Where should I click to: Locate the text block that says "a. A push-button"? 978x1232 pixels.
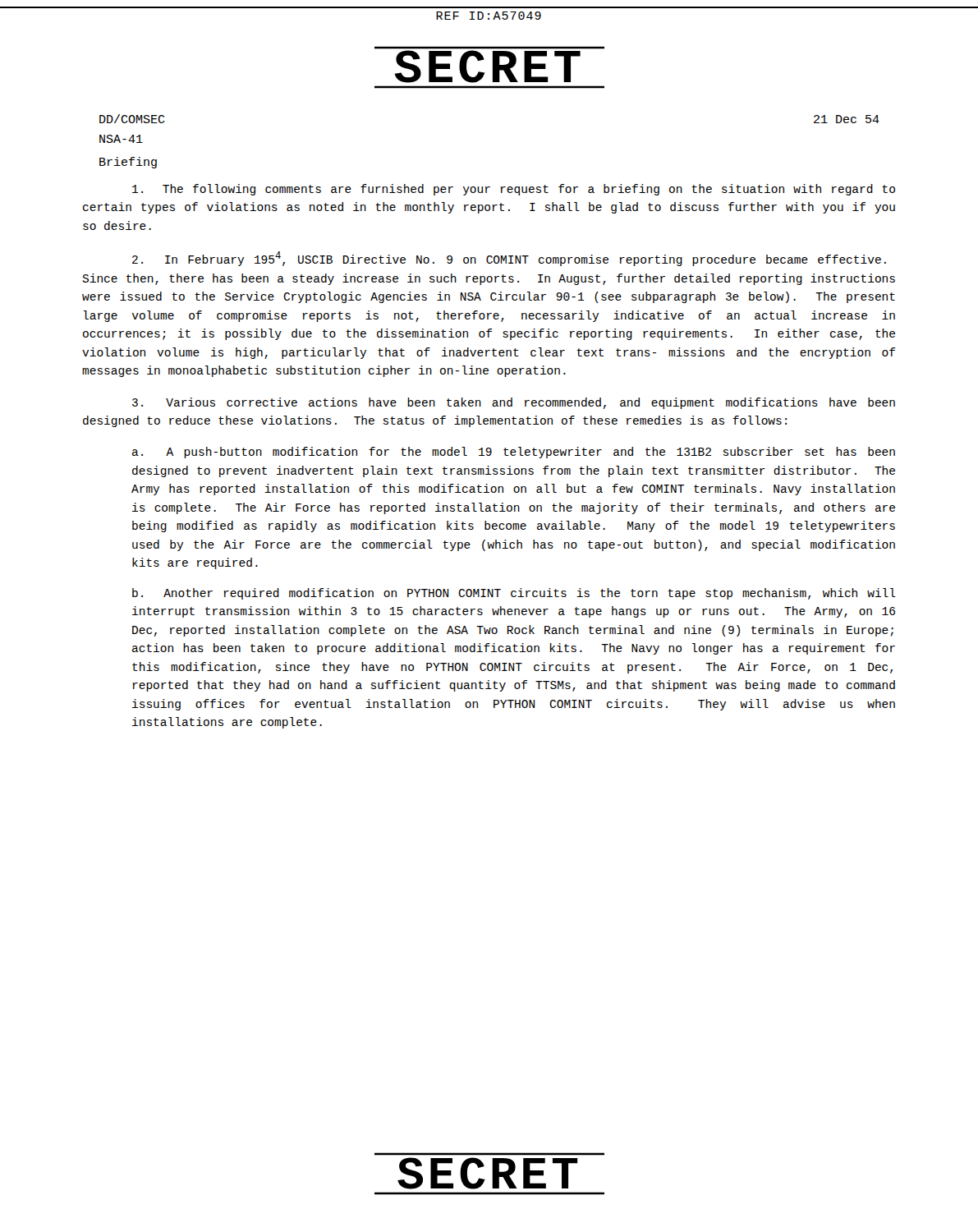514,508
